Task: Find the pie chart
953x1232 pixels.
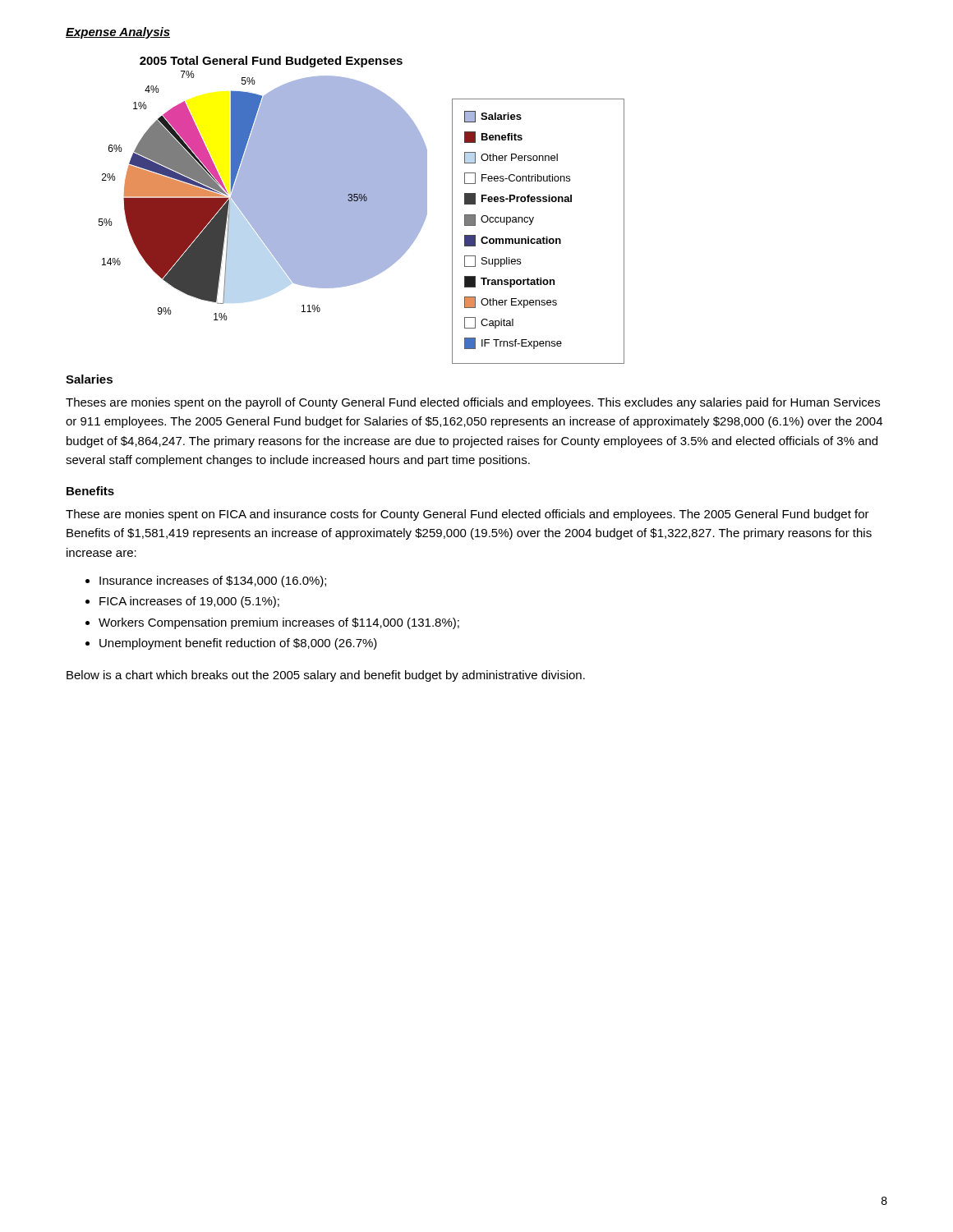Action: tap(476, 209)
